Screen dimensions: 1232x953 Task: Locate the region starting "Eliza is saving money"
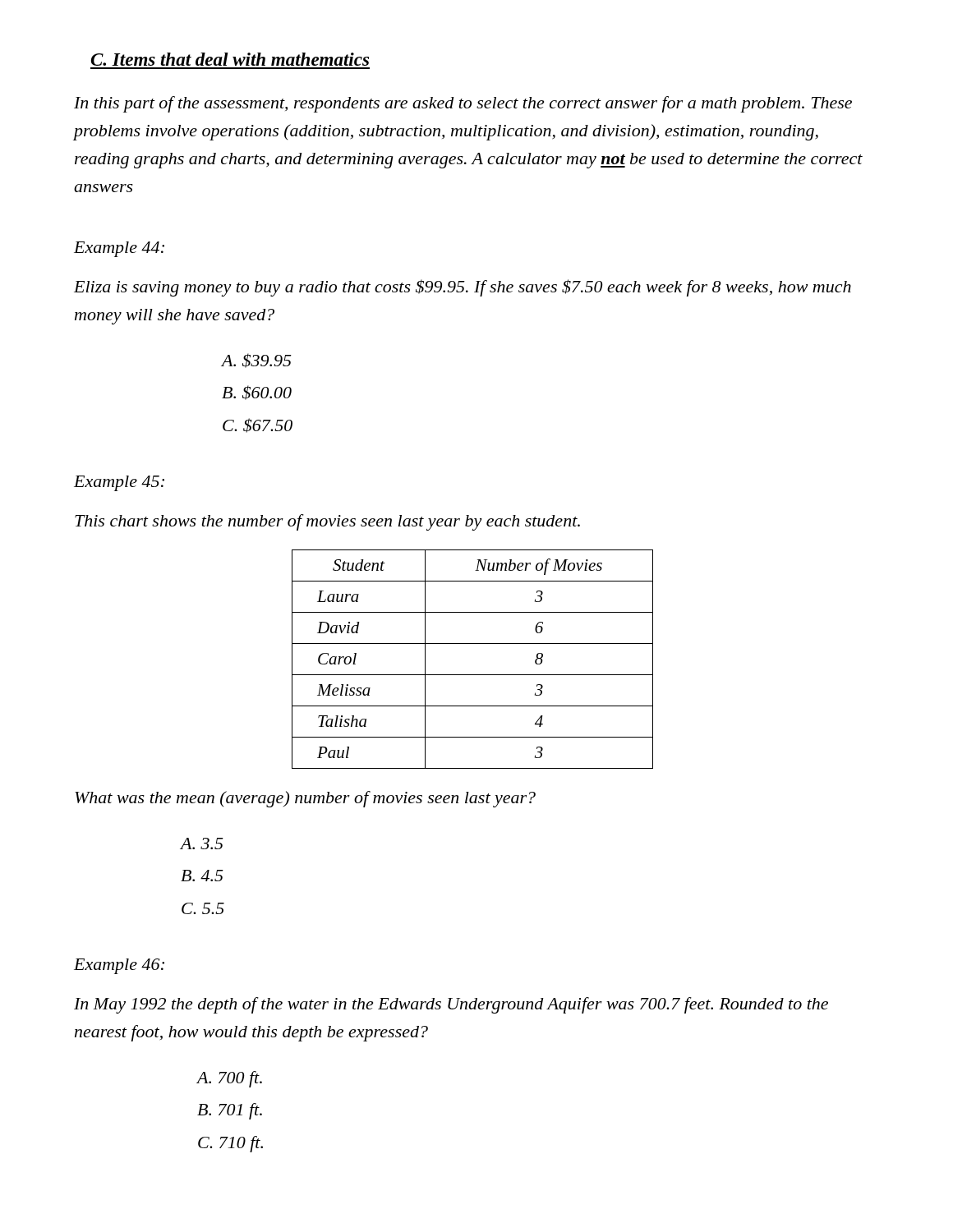[x=463, y=300]
